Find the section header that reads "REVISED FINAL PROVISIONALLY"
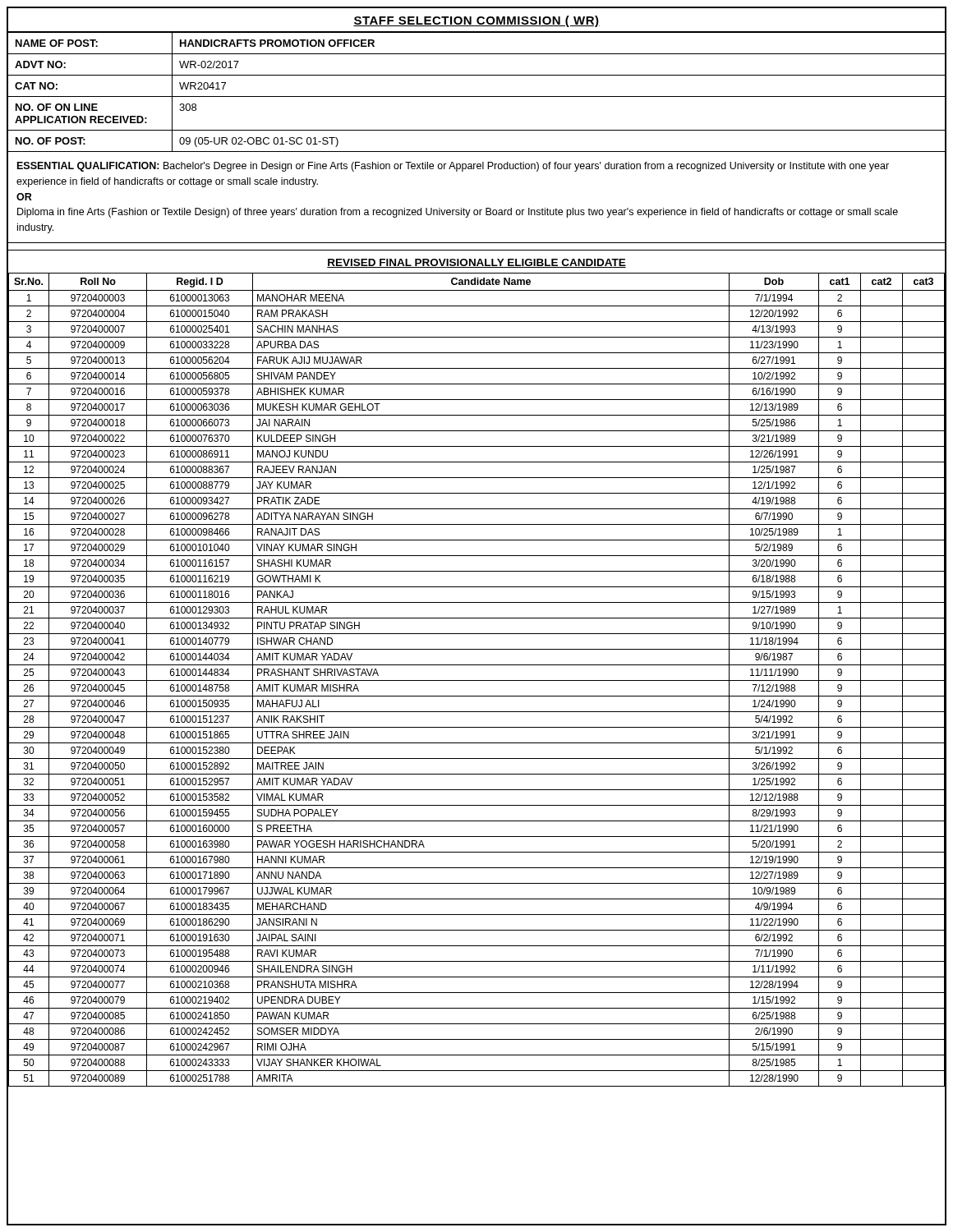The height and width of the screenshot is (1232, 953). (x=476, y=262)
